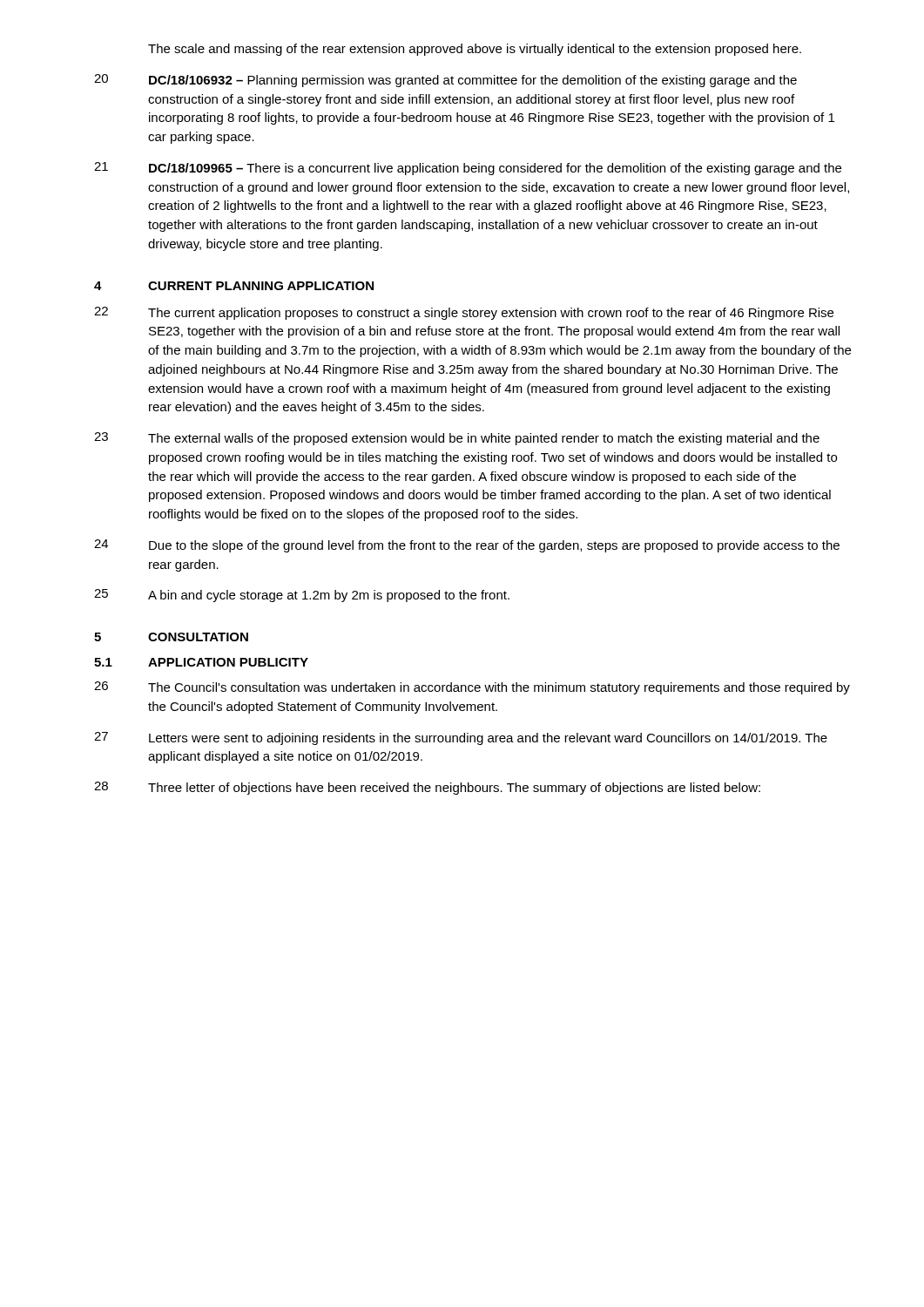Locate the text starting "20 DC/18/106932 – Planning"
The image size is (924, 1307).
pos(474,108)
